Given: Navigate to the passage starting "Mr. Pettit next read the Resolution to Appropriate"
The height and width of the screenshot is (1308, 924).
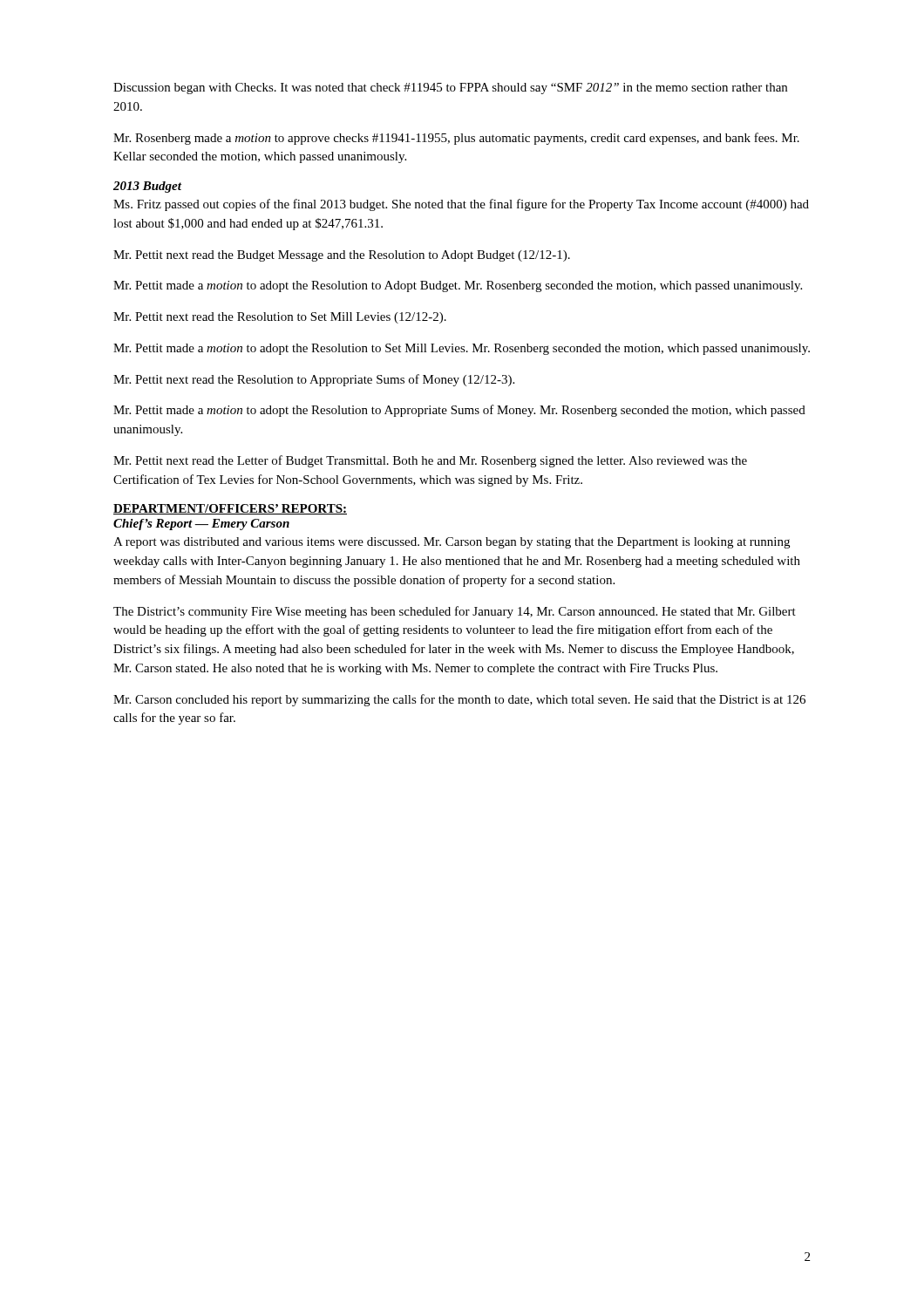Looking at the screenshot, I should (462, 380).
